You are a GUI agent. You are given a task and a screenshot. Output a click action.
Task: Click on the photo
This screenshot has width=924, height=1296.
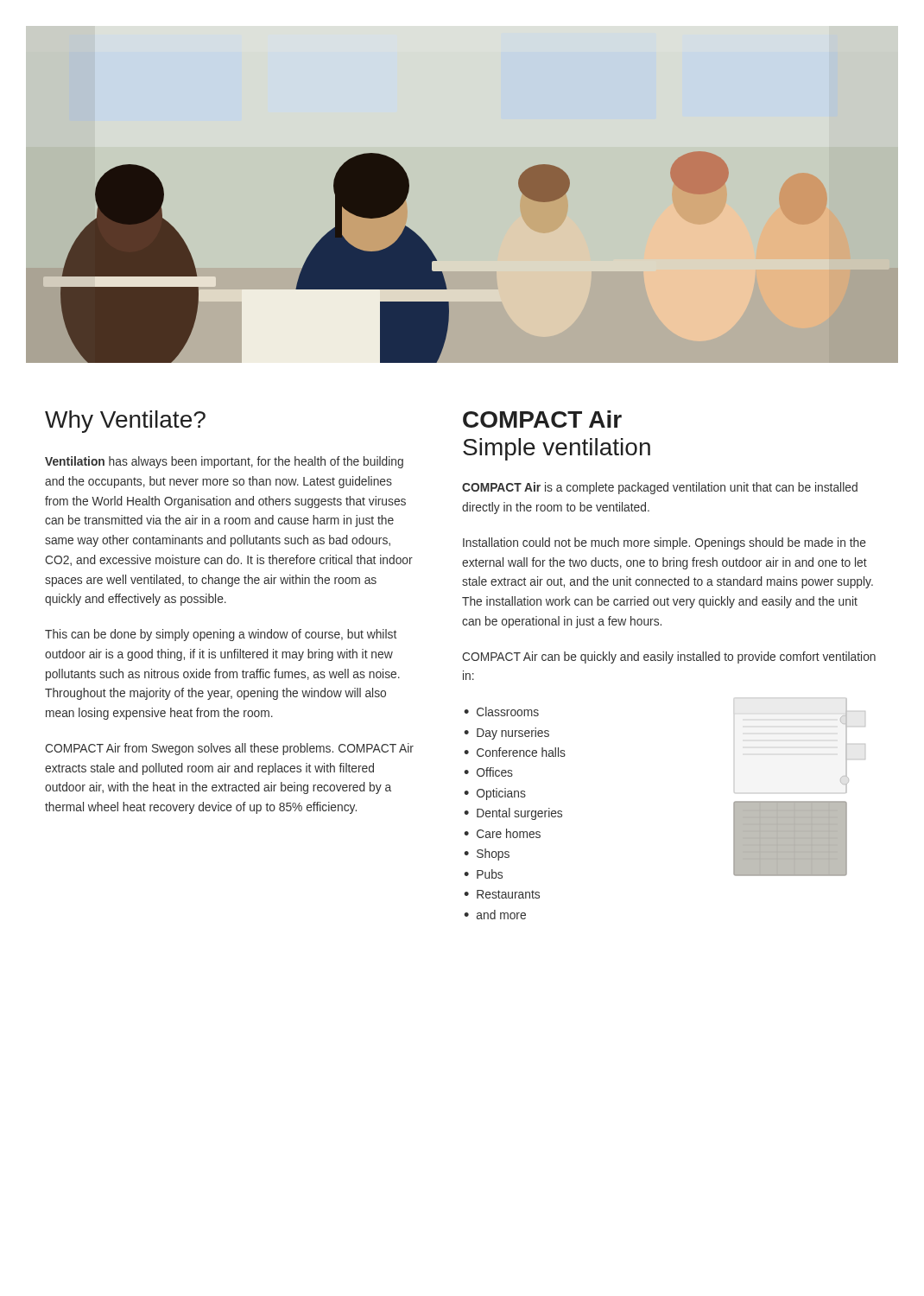(x=462, y=194)
